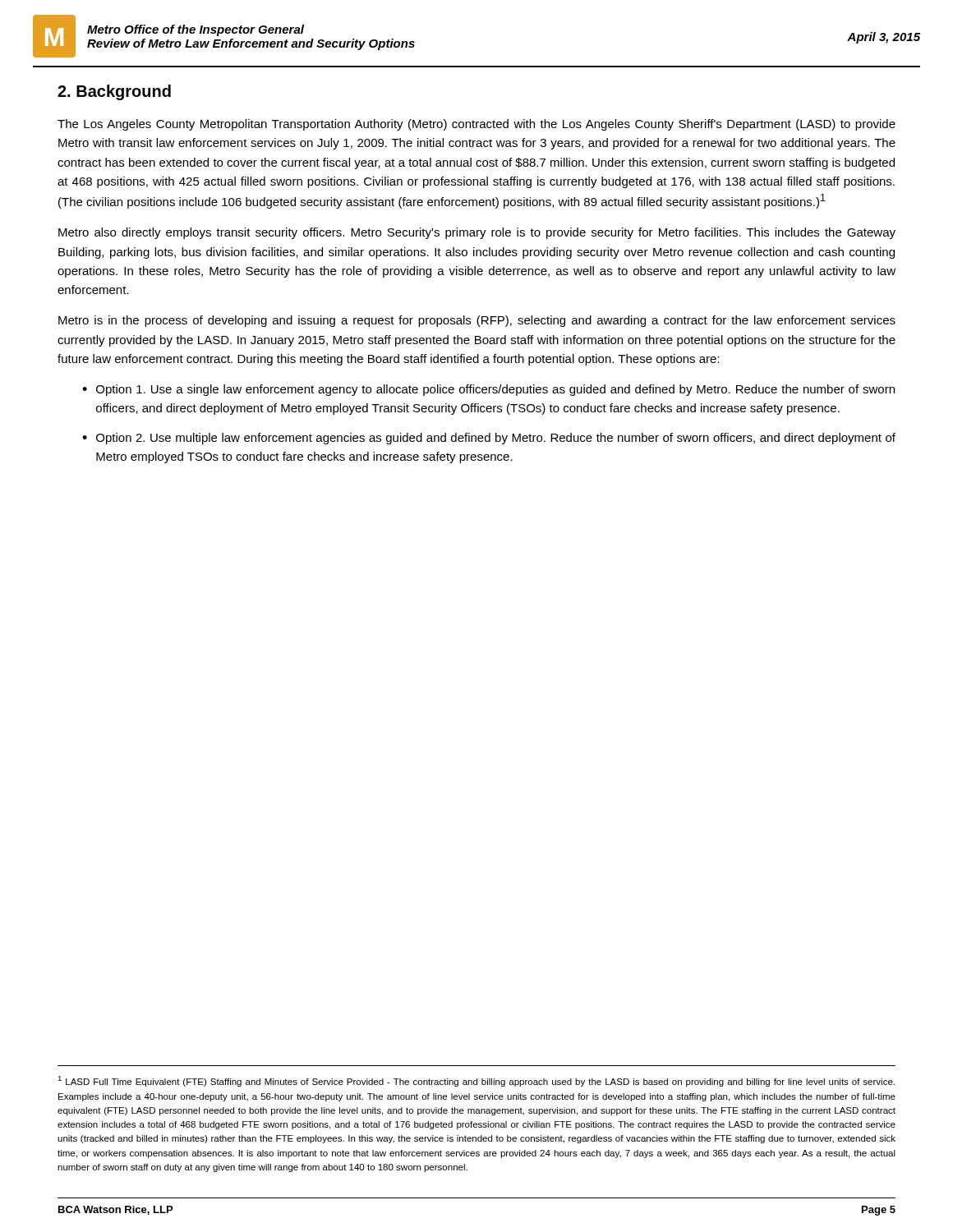Find the block on this page that starts "Metro is in"

[x=476, y=339]
